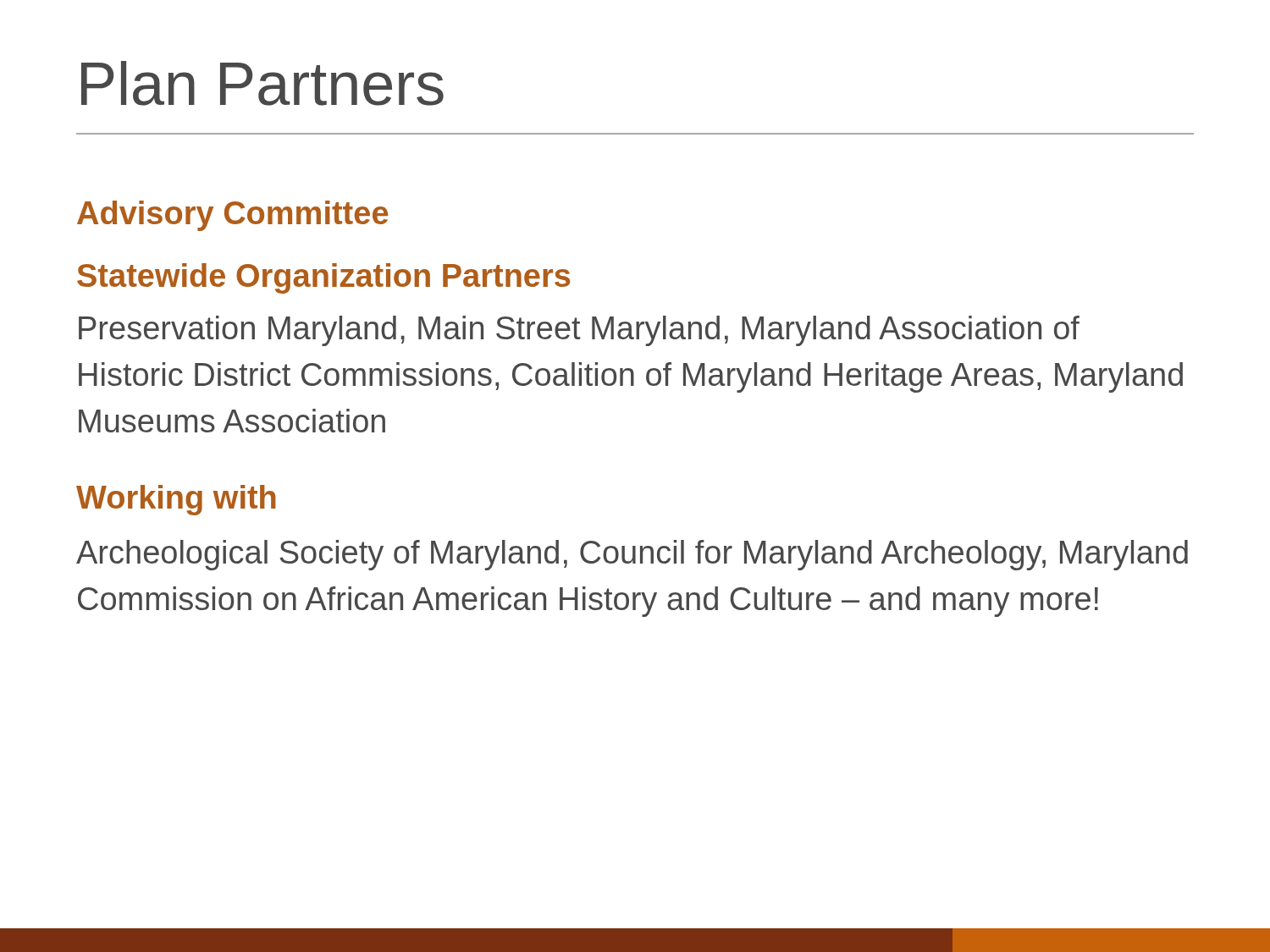Find the section header with the text "Advisory Committee"

[232, 216]
